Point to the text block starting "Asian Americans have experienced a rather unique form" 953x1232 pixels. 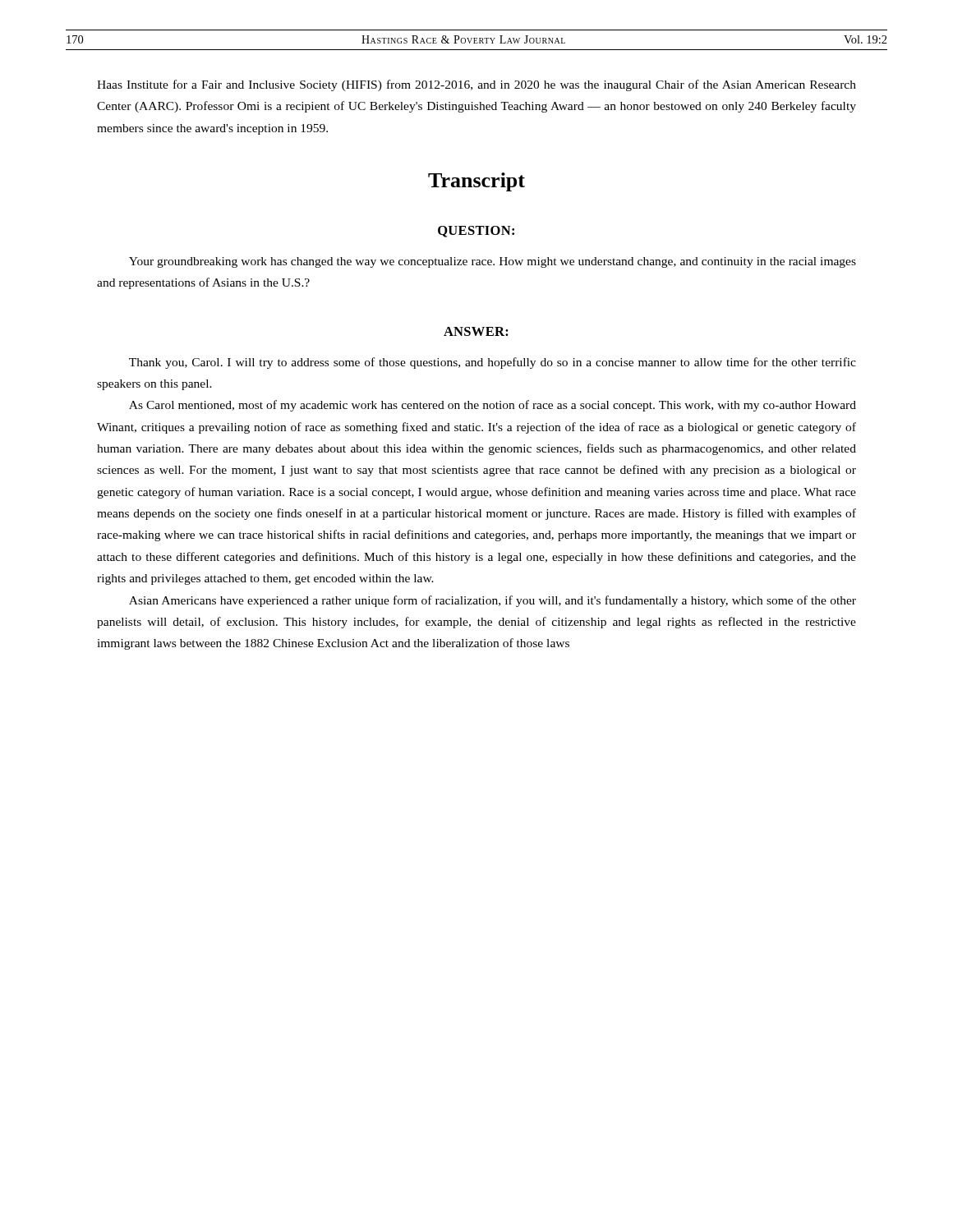click(476, 621)
